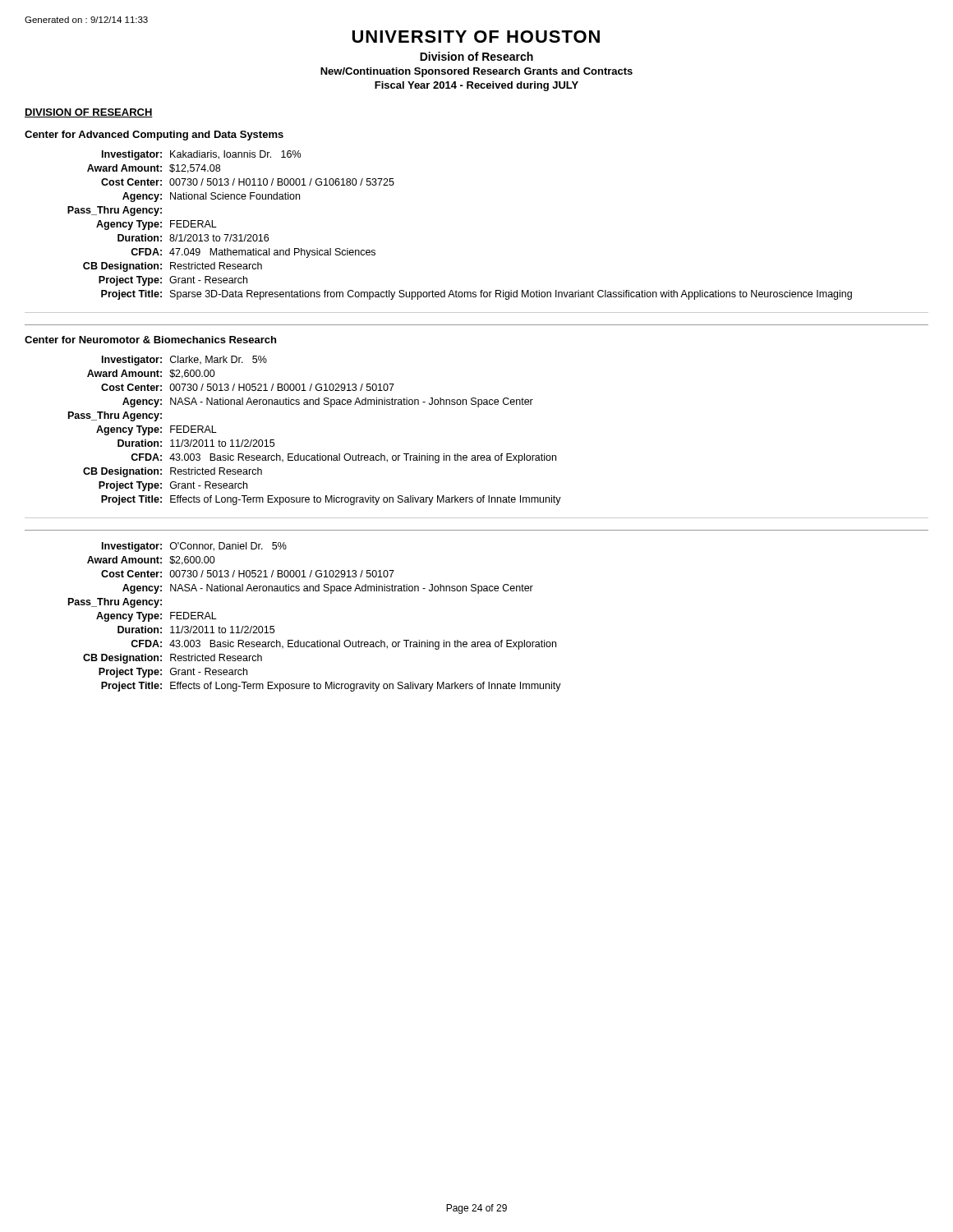The height and width of the screenshot is (1232, 953).
Task: Select the table that reads "Sparse 3D-Data Representations"
Action: (476, 230)
